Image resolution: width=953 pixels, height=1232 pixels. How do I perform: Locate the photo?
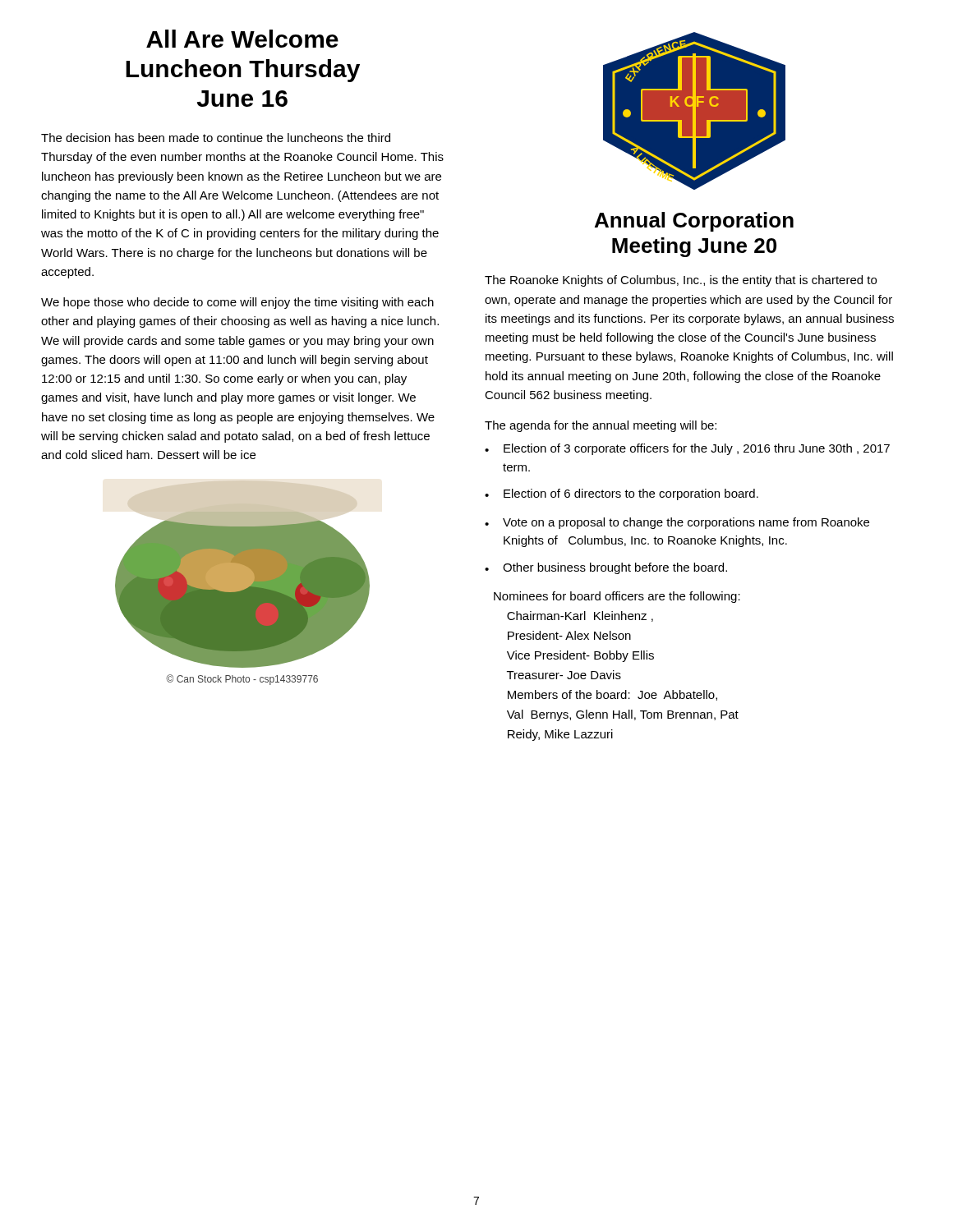point(242,573)
